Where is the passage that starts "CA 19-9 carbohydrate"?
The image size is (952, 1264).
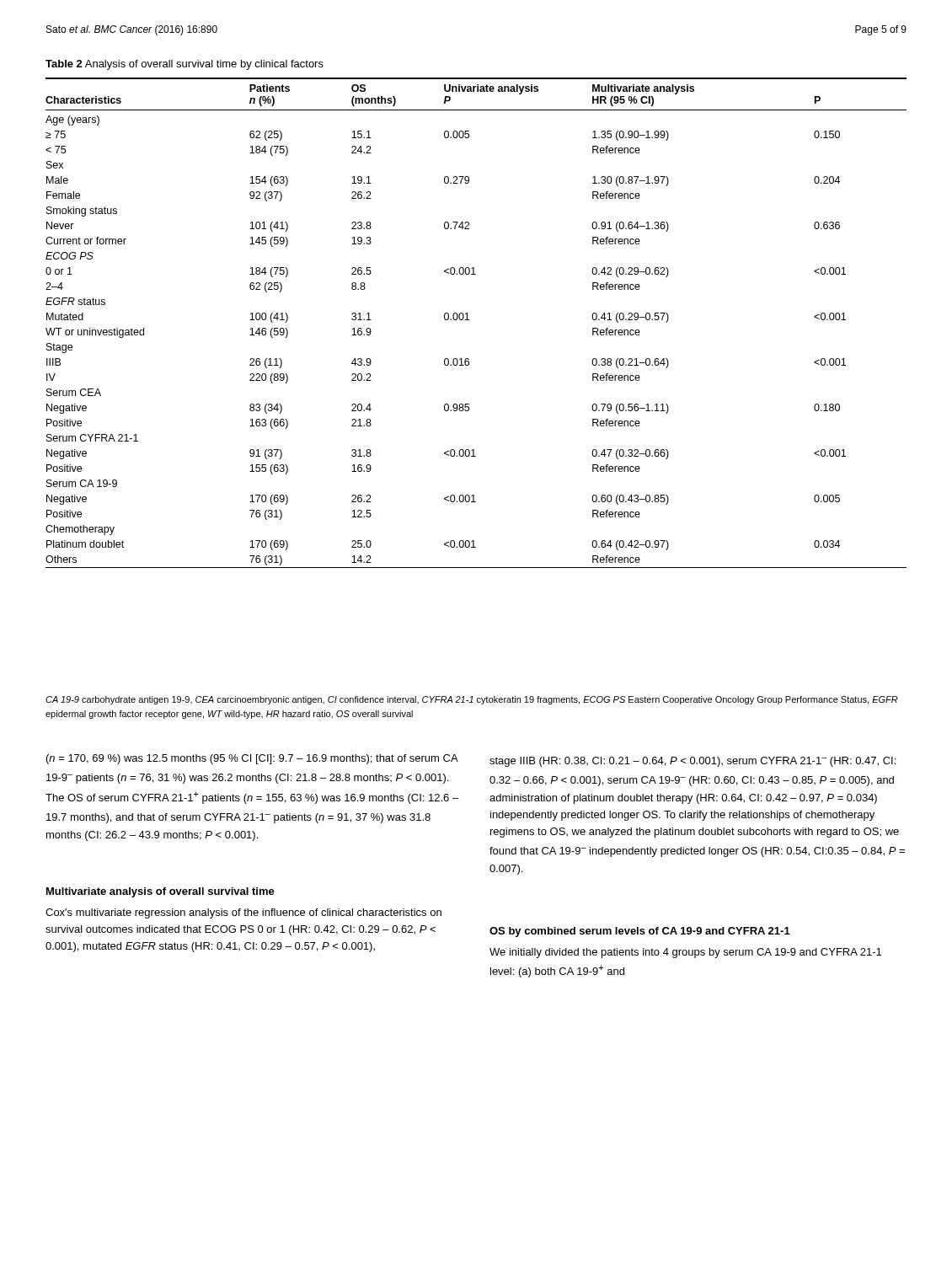(x=472, y=706)
